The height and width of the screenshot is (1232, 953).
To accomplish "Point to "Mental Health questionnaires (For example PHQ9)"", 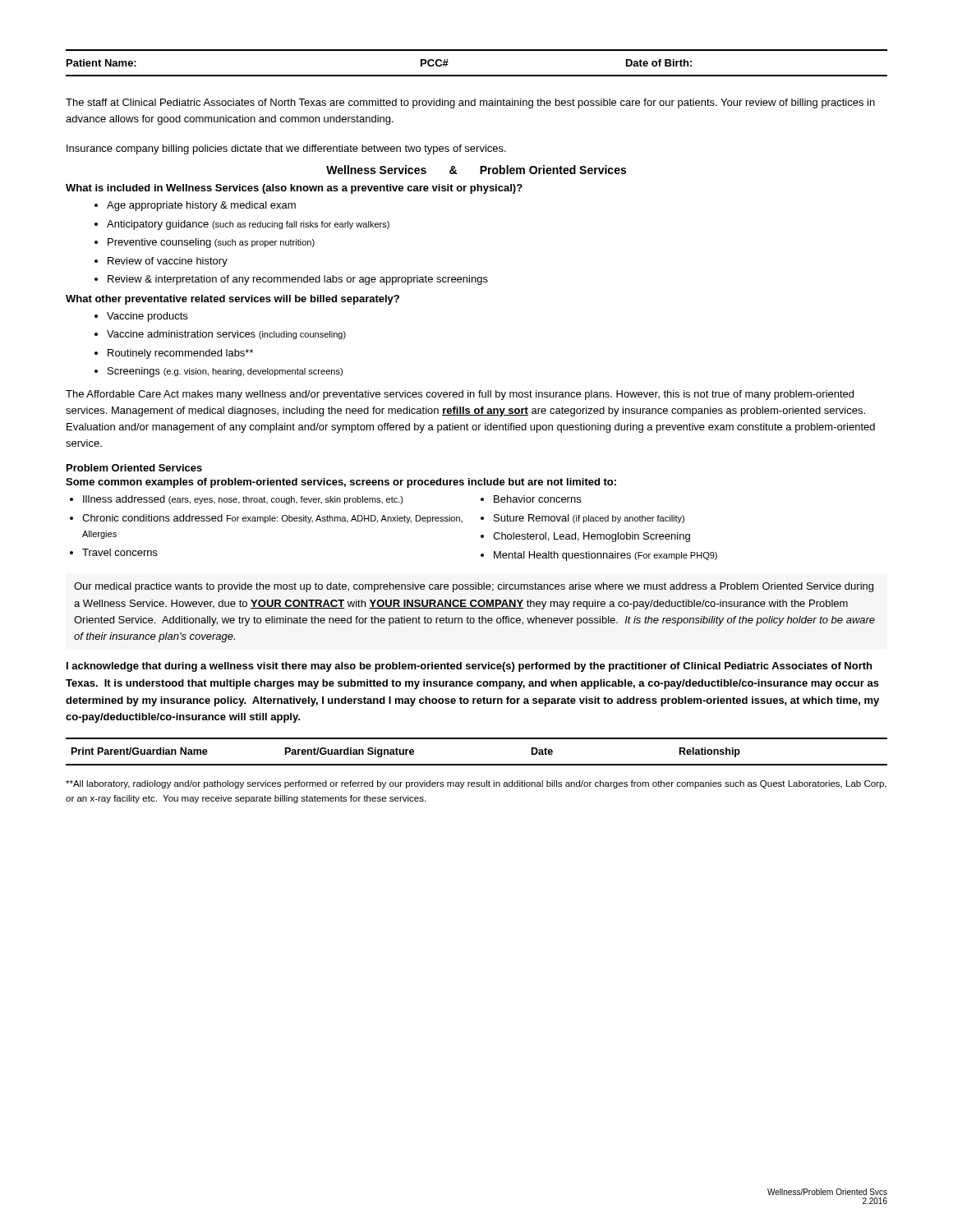I will coord(682,555).
